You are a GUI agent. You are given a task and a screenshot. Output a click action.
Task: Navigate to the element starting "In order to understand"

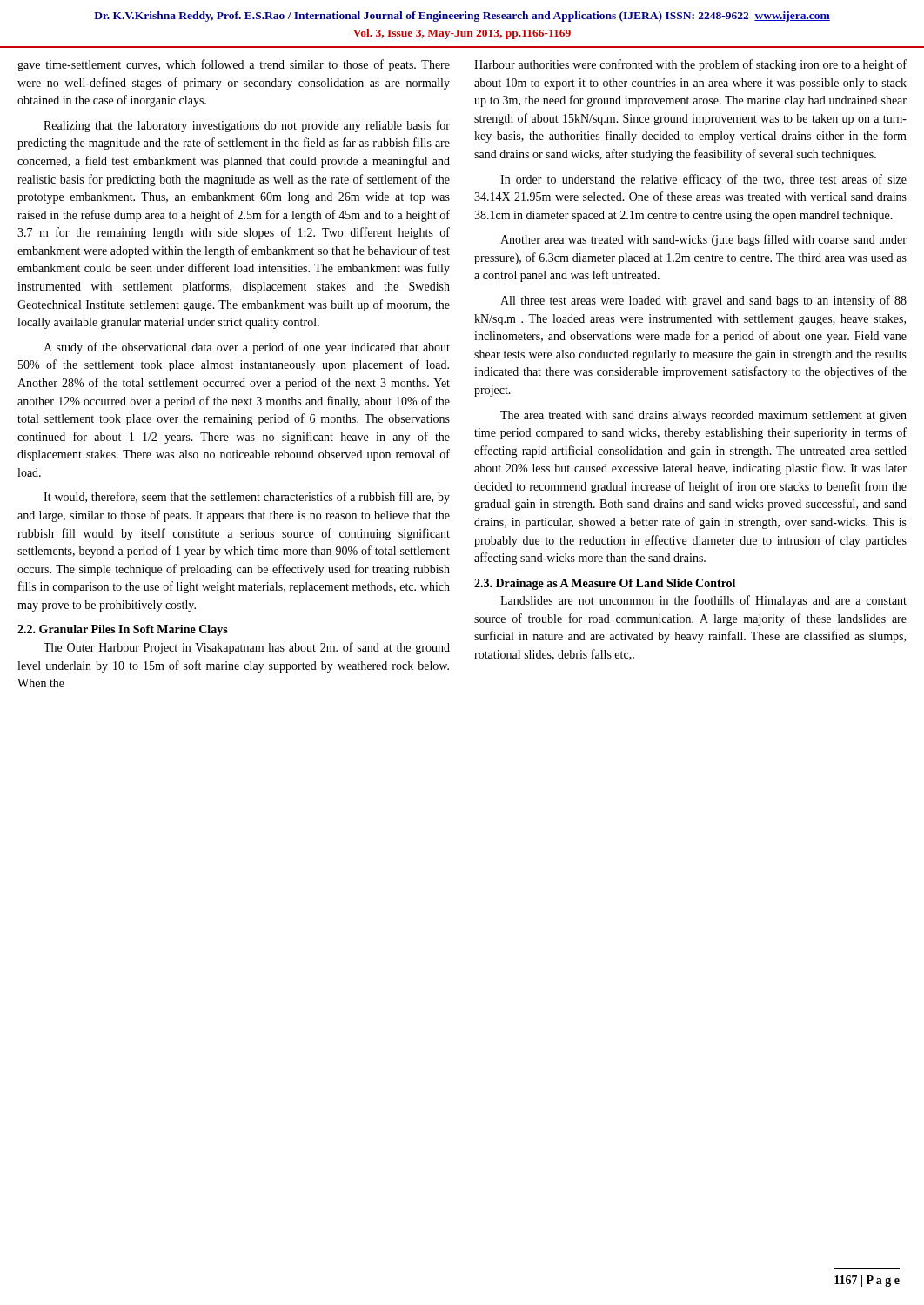(690, 198)
